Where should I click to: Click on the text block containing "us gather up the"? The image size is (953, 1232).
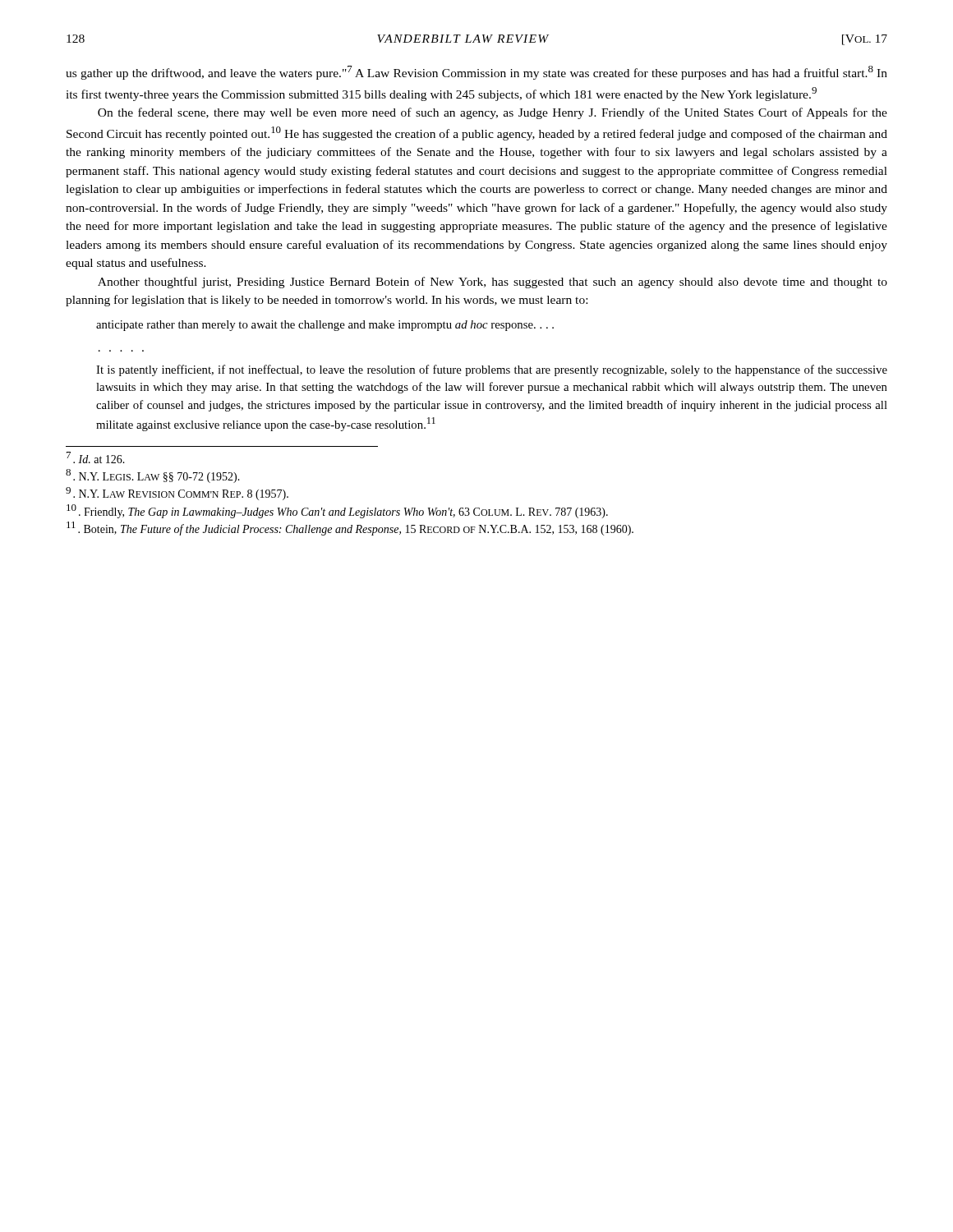tap(476, 83)
